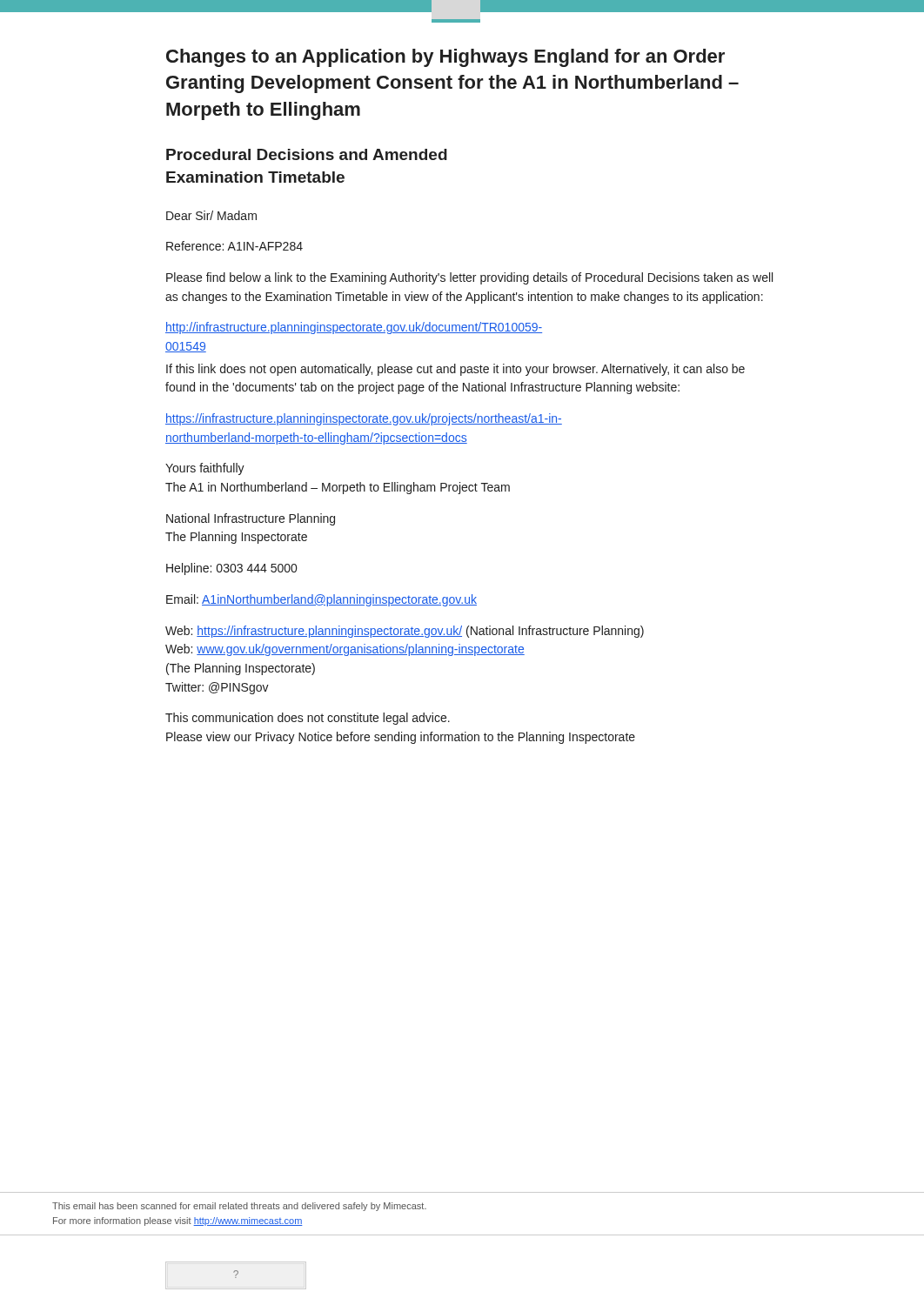
Task: Click the passage that begins "Please find below a link to"
Action: pos(469,287)
